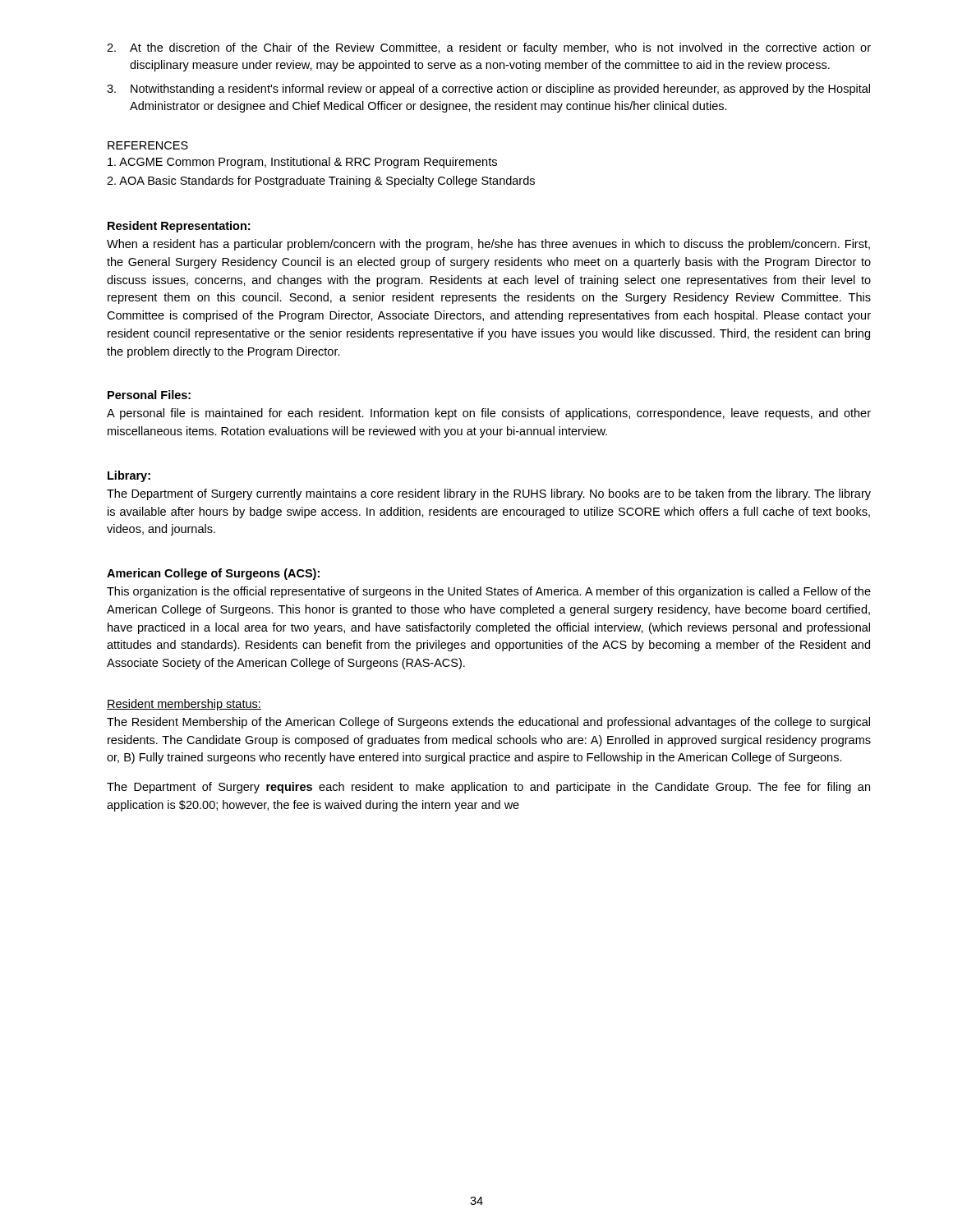Screen dimensions: 1232x953
Task: Click on the section header with the text "Resident Representation:"
Action: 179,226
